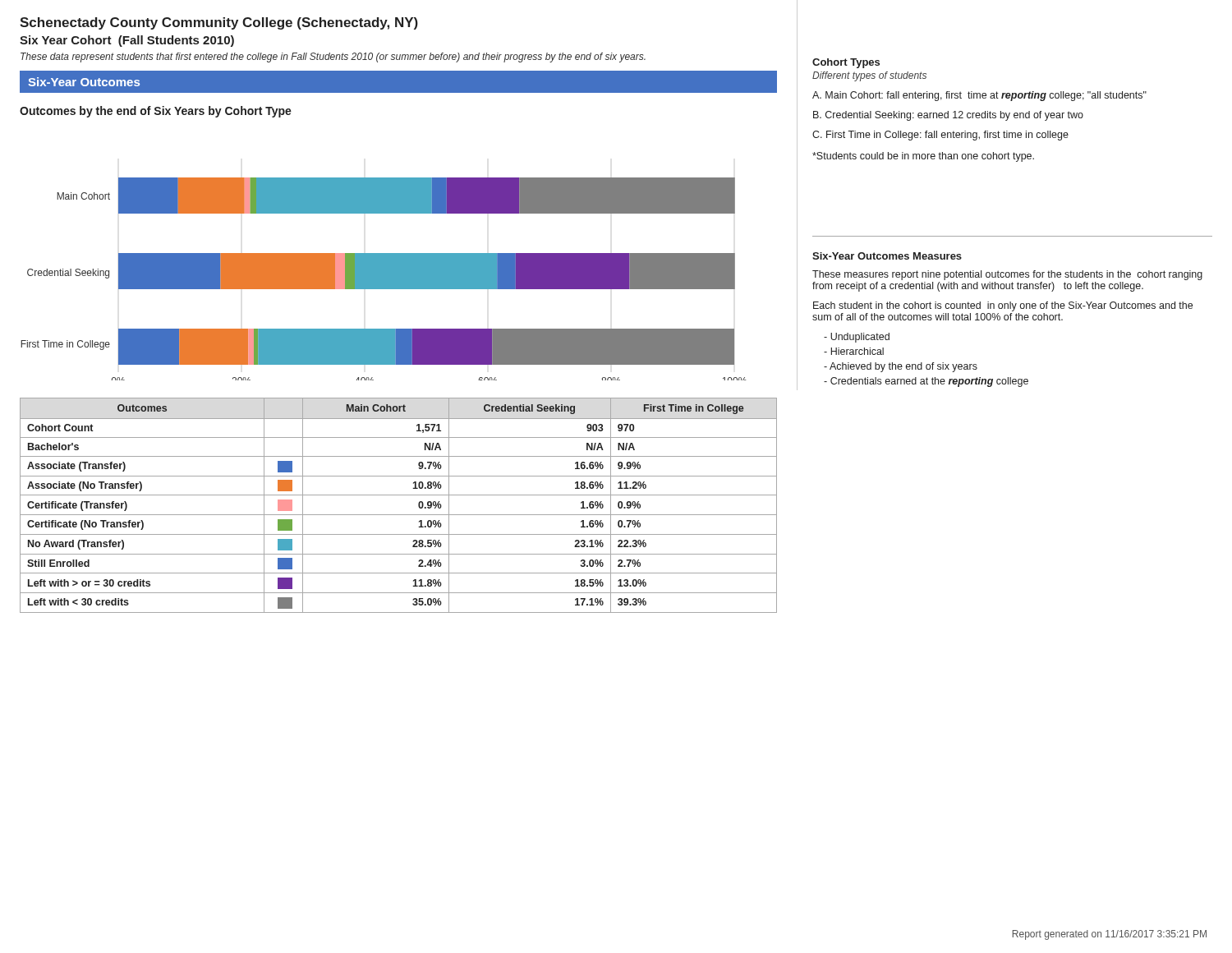
Task: Click the section header that begins "Outcomes by the end of Six Years by"
Action: 156,111
